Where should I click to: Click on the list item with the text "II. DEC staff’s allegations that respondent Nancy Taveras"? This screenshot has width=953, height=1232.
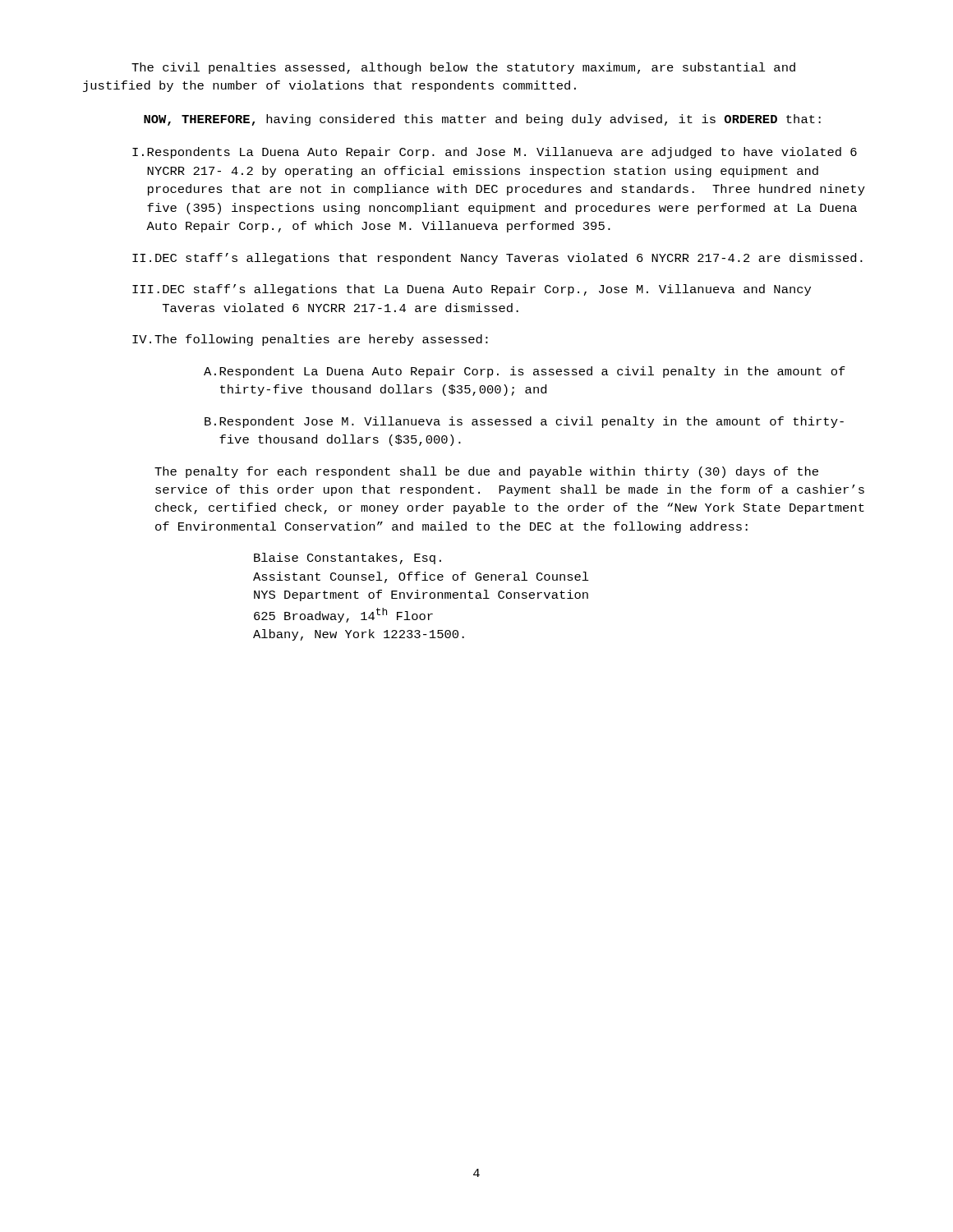click(476, 259)
